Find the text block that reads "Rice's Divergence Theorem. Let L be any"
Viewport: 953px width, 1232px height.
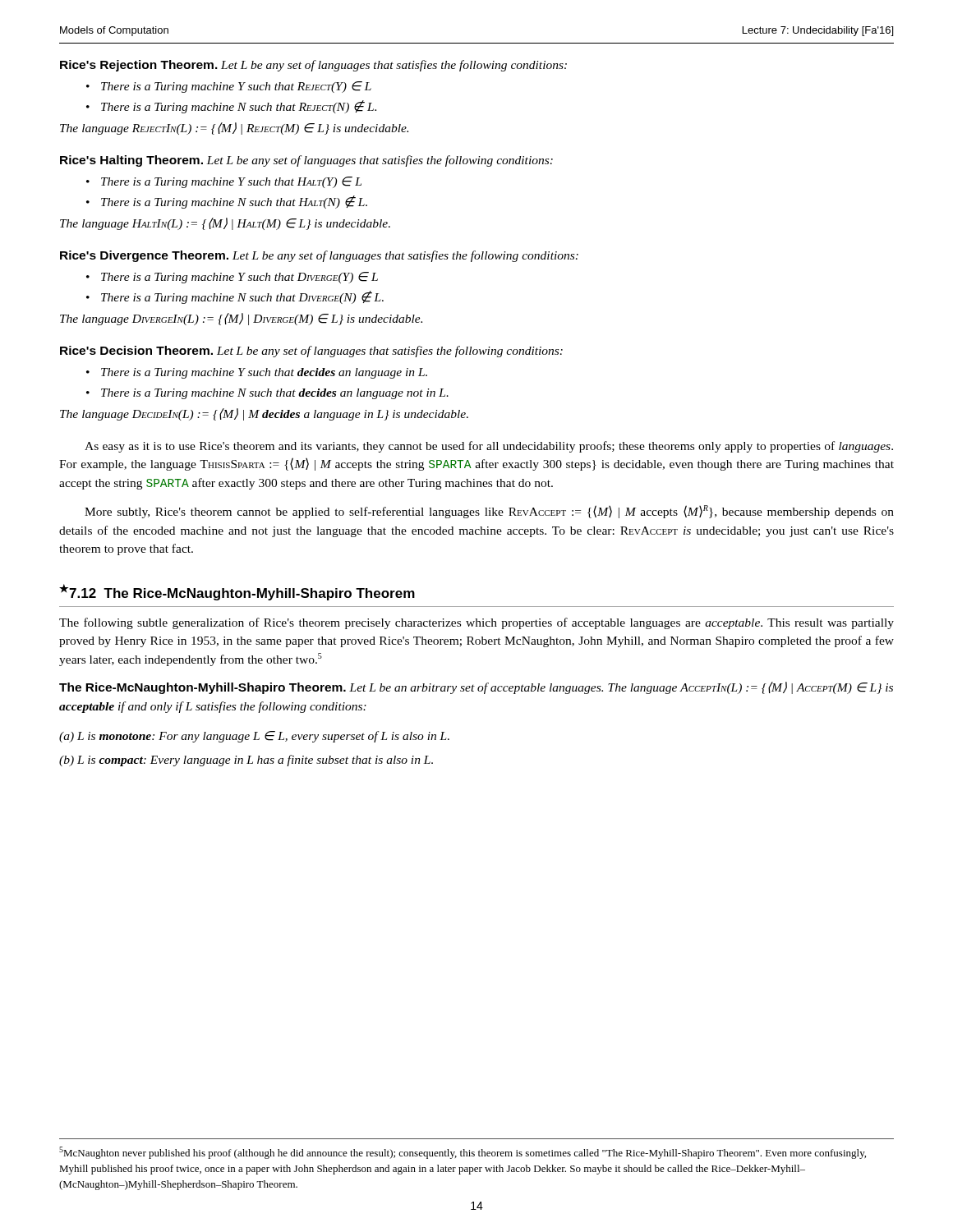[x=319, y=256]
